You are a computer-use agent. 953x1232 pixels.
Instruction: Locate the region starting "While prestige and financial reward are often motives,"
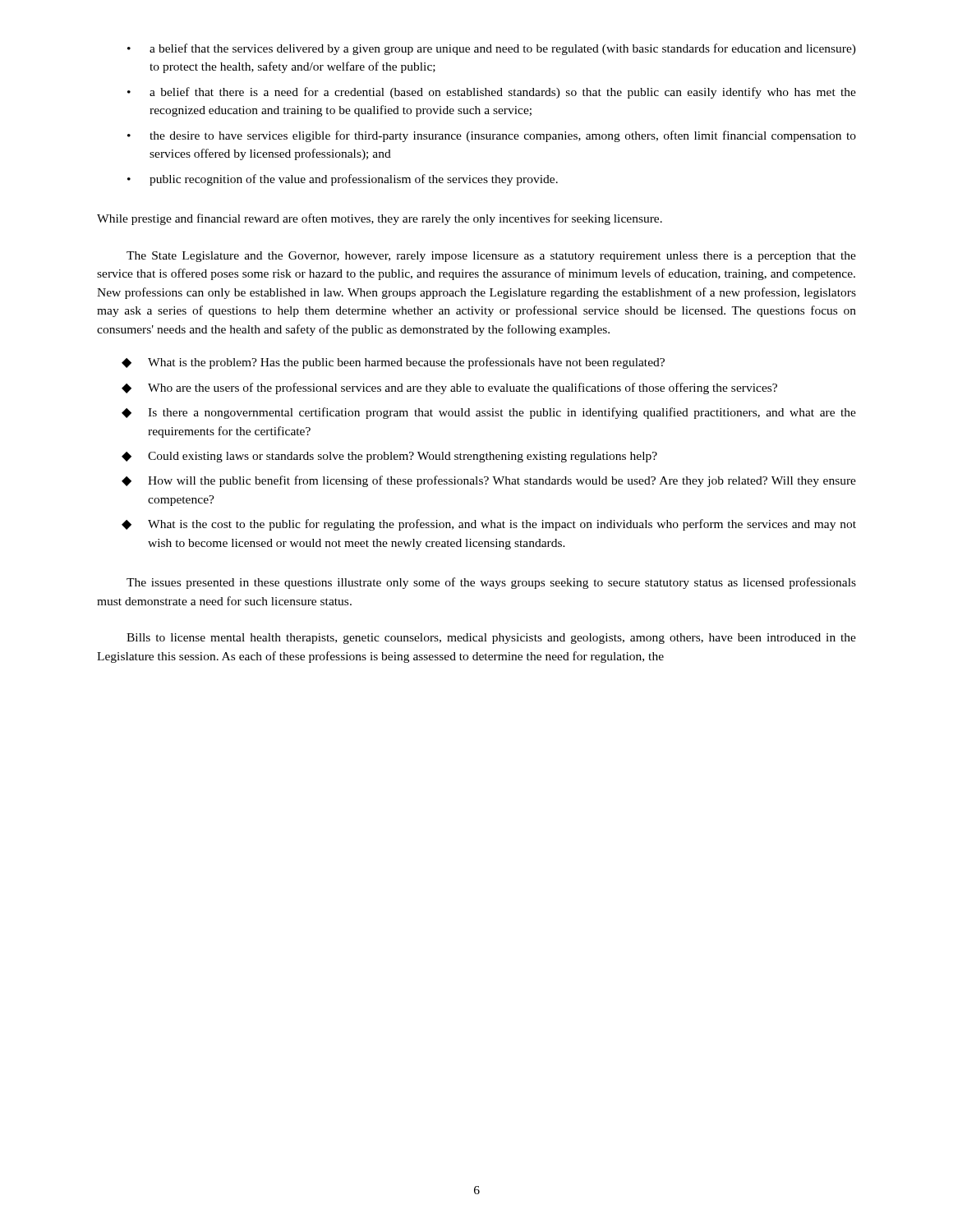pos(476,219)
